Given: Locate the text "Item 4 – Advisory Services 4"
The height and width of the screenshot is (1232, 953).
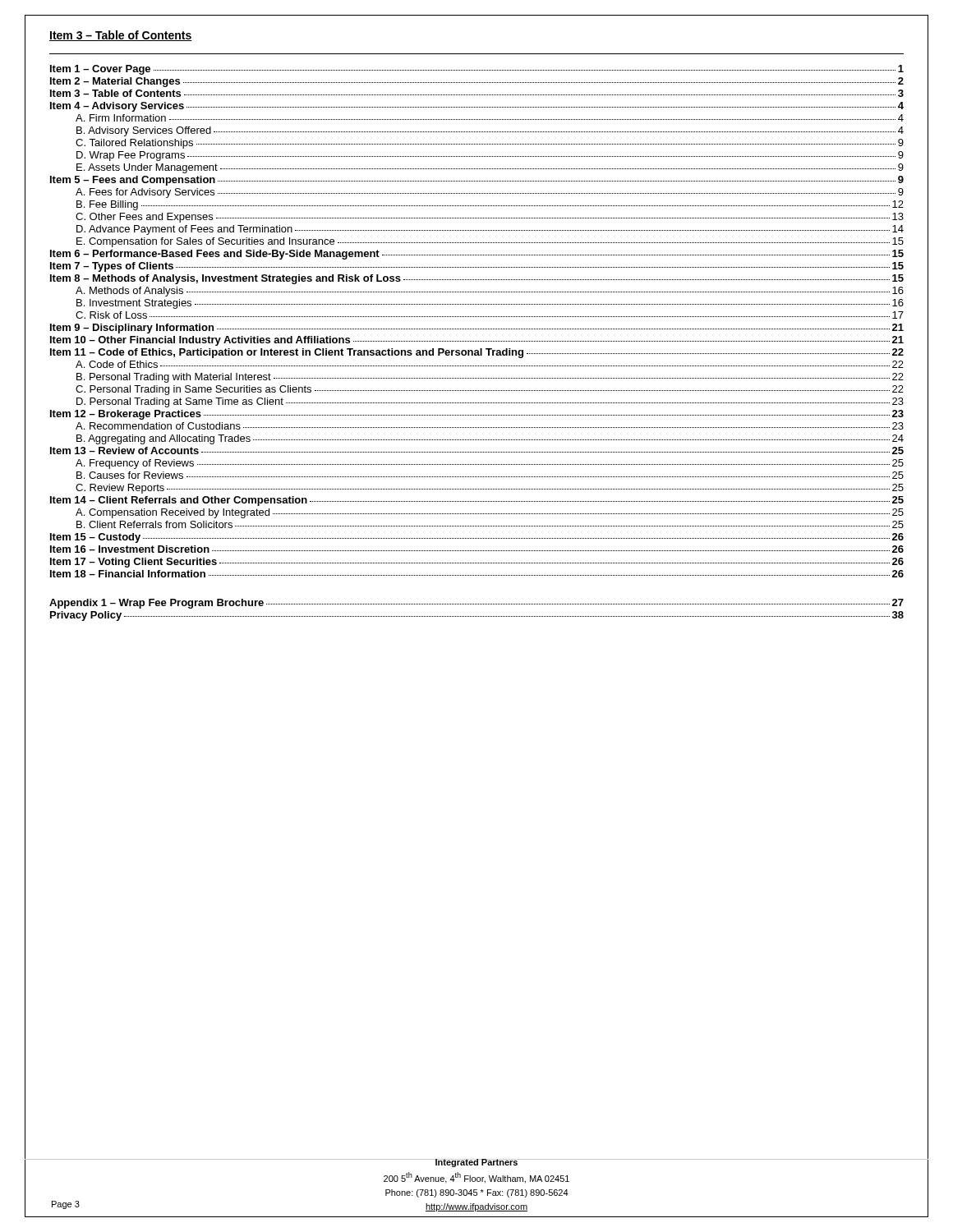Looking at the screenshot, I should tap(476, 106).
